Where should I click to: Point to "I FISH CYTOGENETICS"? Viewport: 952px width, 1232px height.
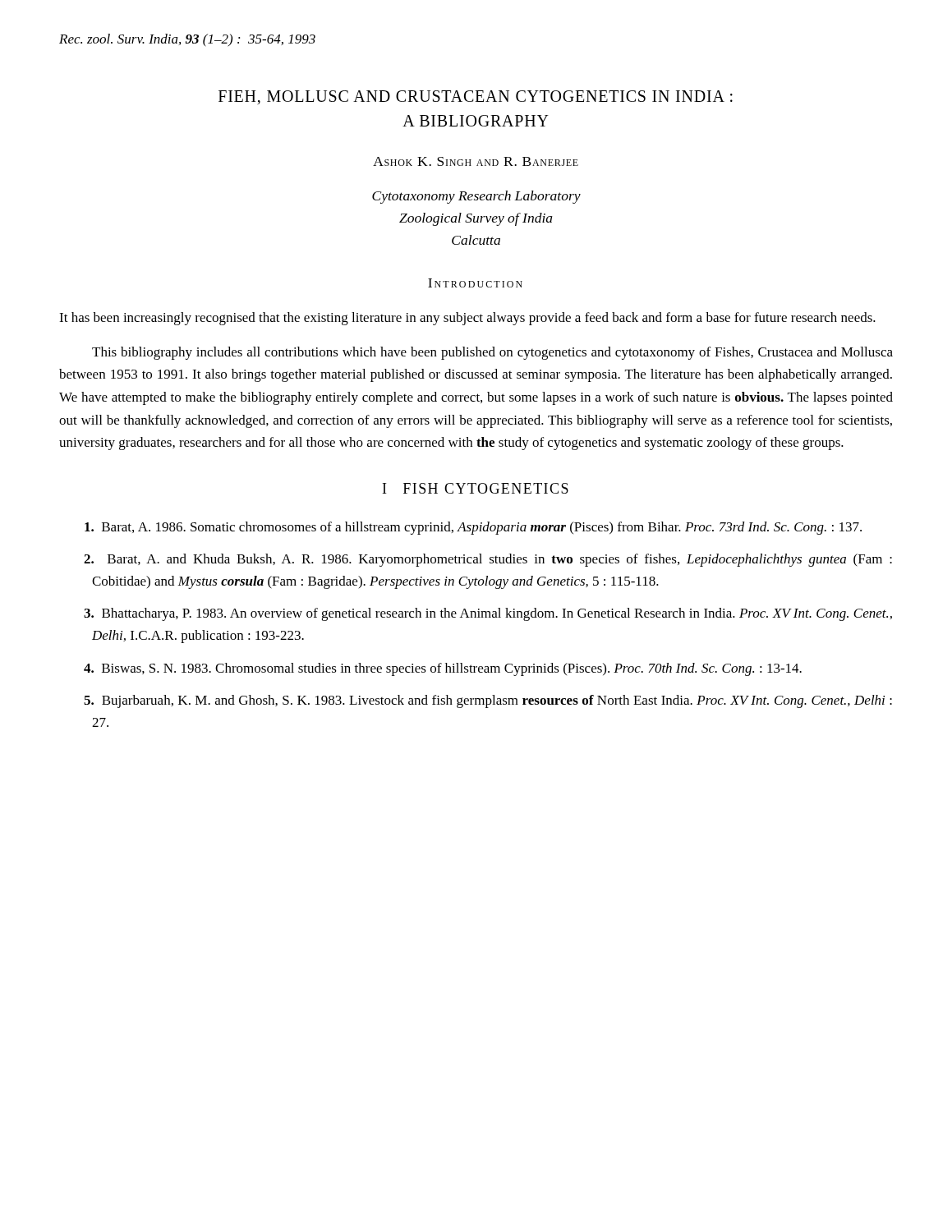point(476,488)
